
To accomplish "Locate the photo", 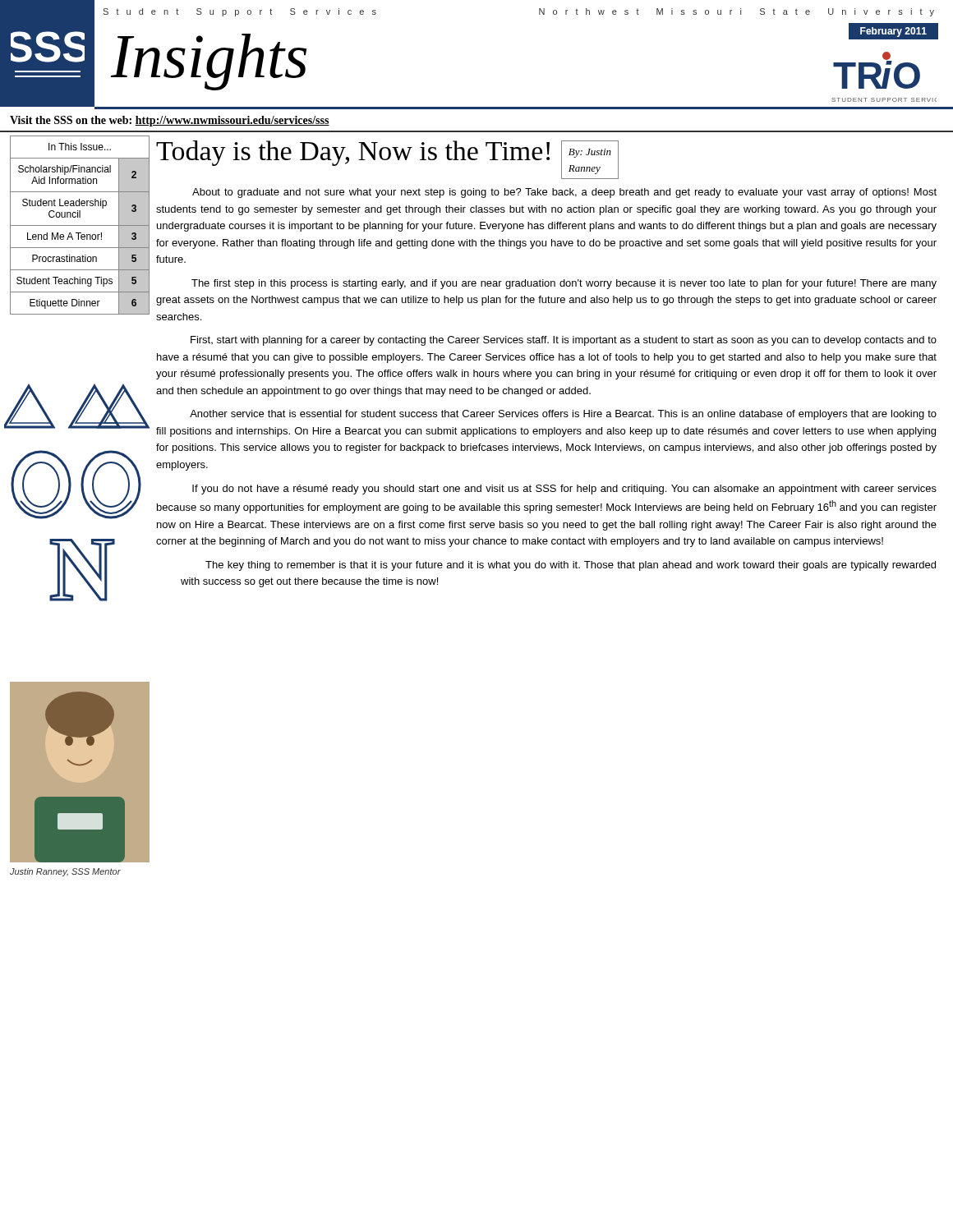I will click(80, 772).
